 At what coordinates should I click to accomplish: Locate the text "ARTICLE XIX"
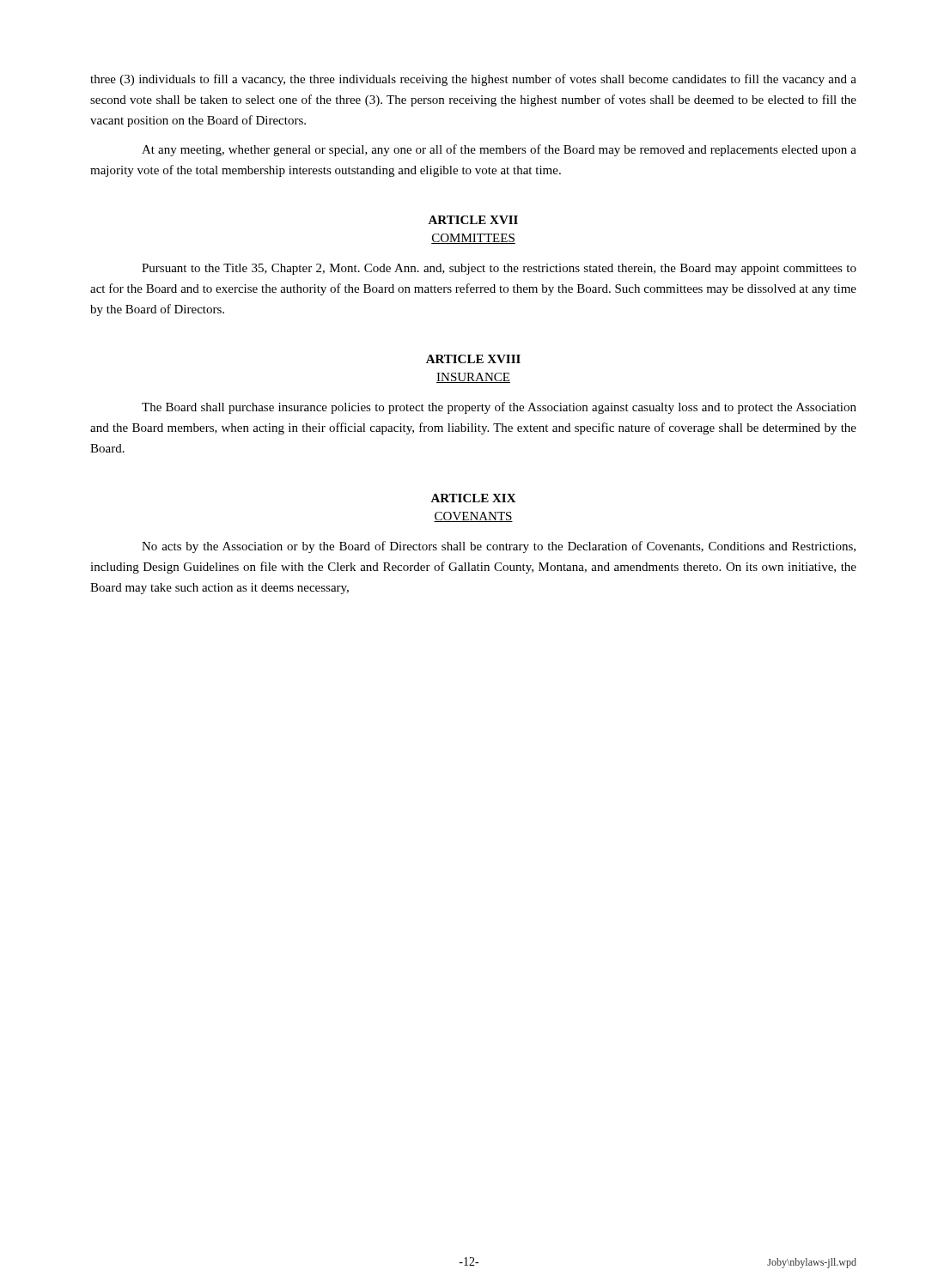[473, 498]
